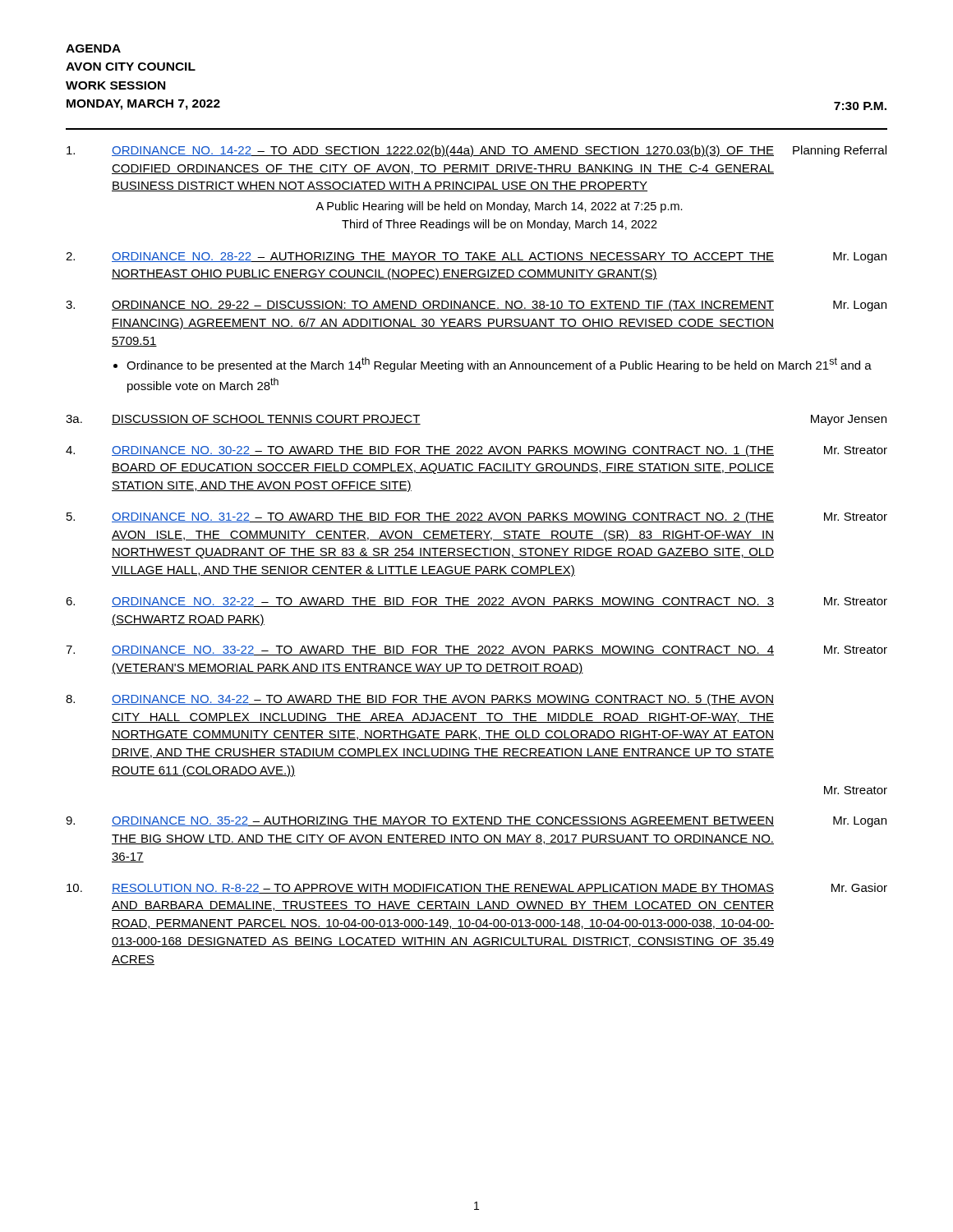The width and height of the screenshot is (953, 1232).
Task: Click on the element starting "4. ORDINANCE NO. 30-22 –"
Action: (476, 468)
